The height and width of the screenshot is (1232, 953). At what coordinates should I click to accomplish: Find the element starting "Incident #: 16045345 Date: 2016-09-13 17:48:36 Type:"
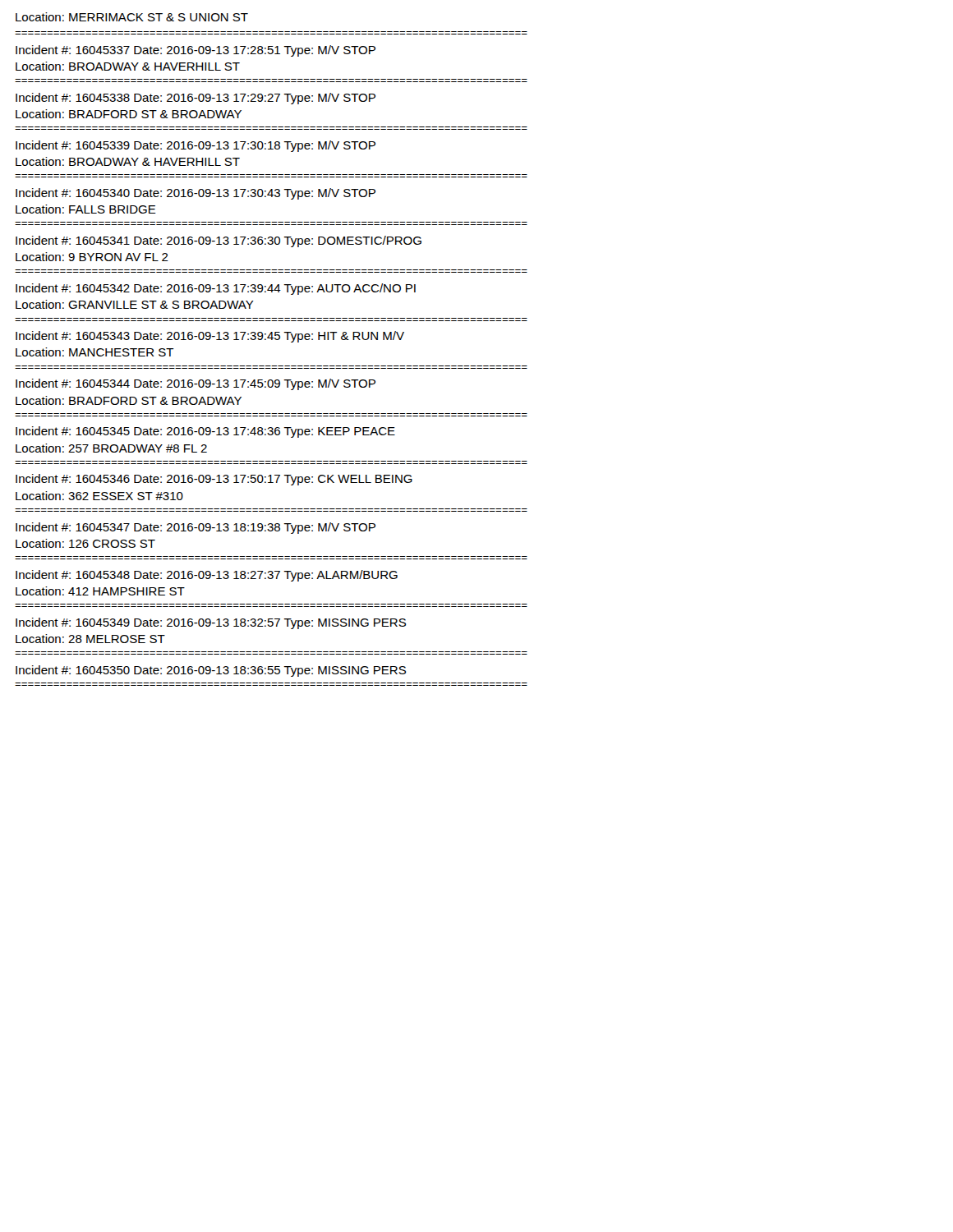click(x=205, y=432)
